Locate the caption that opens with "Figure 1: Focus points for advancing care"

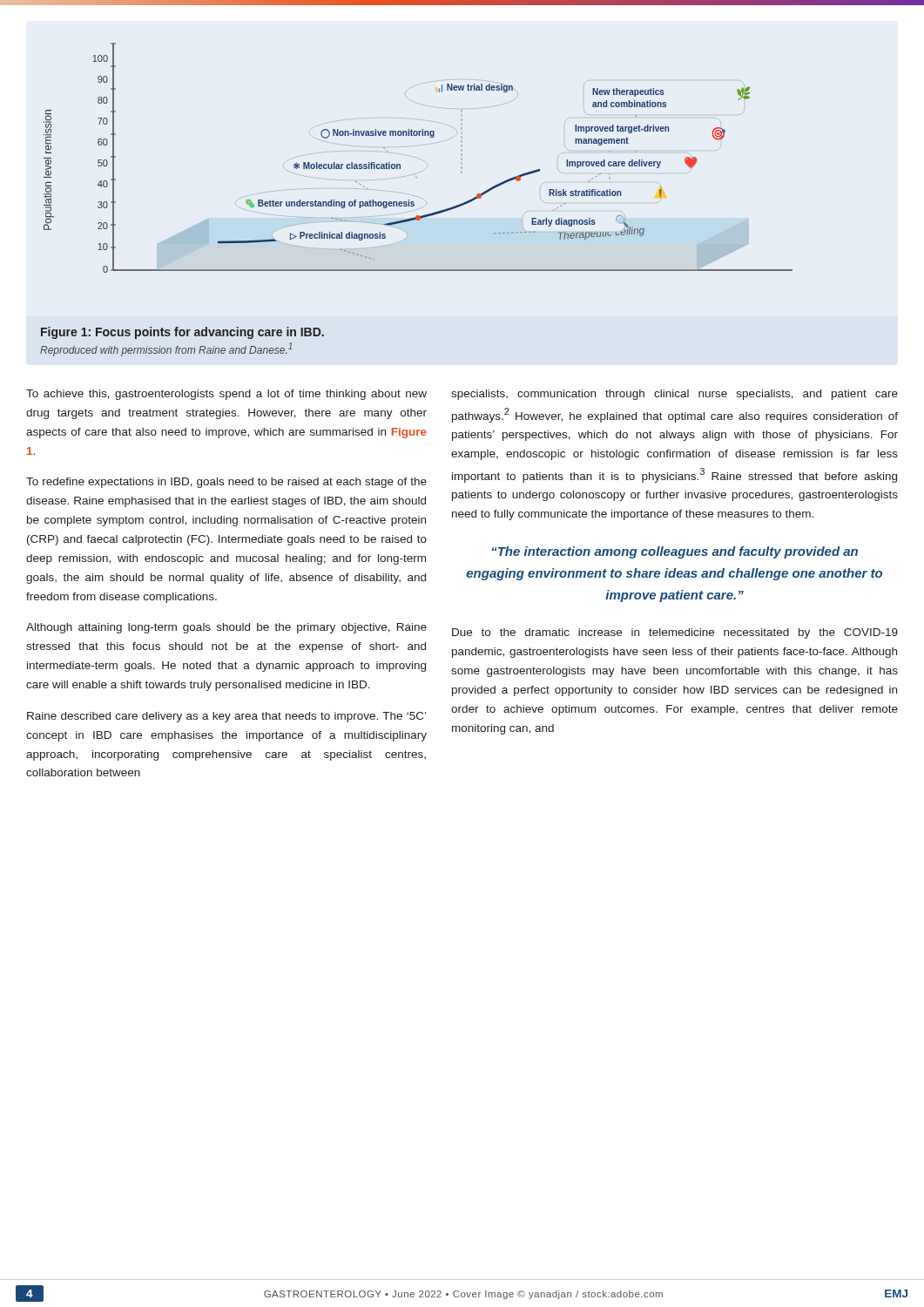182,333
